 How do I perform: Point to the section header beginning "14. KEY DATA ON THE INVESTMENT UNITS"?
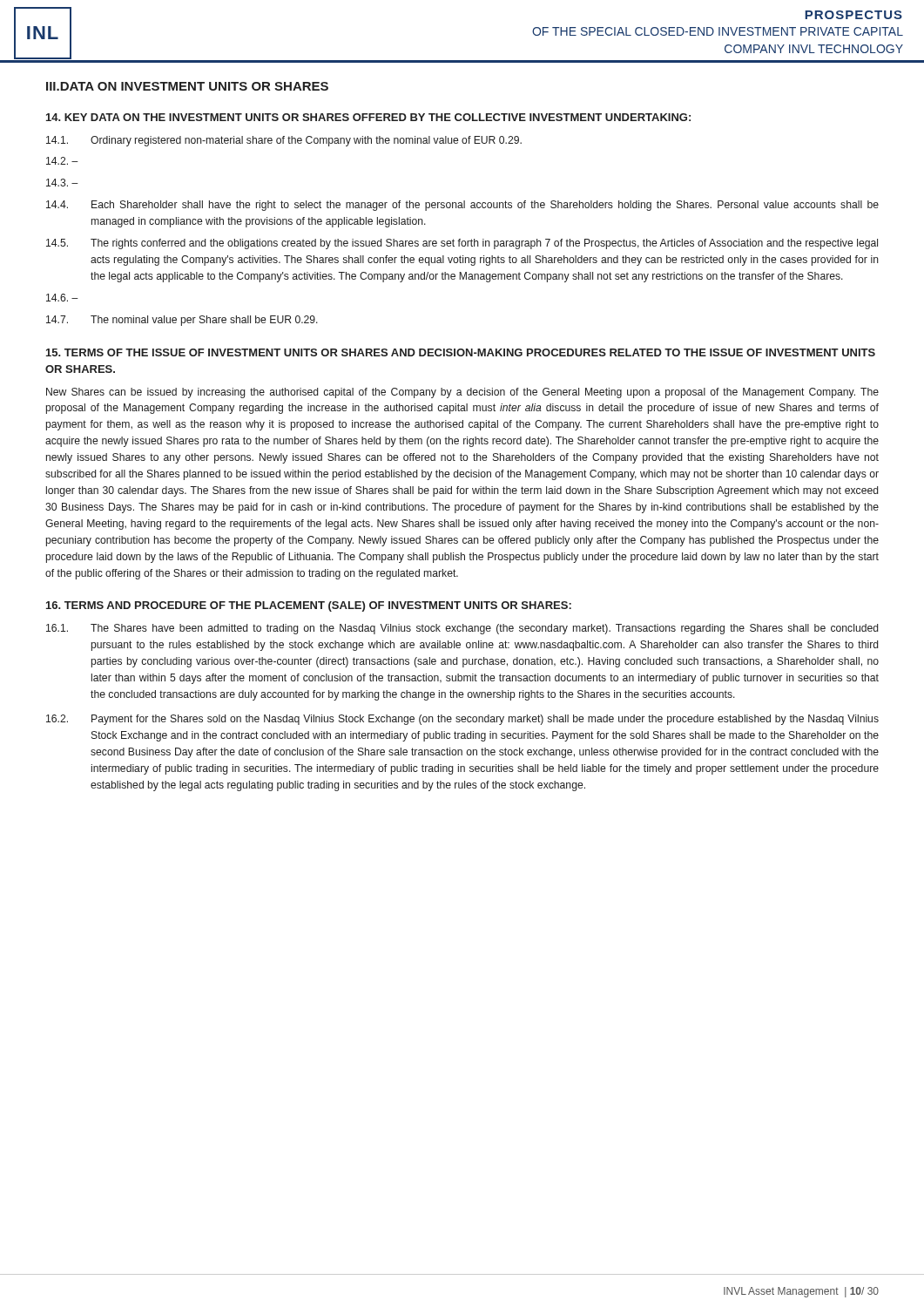point(368,117)
